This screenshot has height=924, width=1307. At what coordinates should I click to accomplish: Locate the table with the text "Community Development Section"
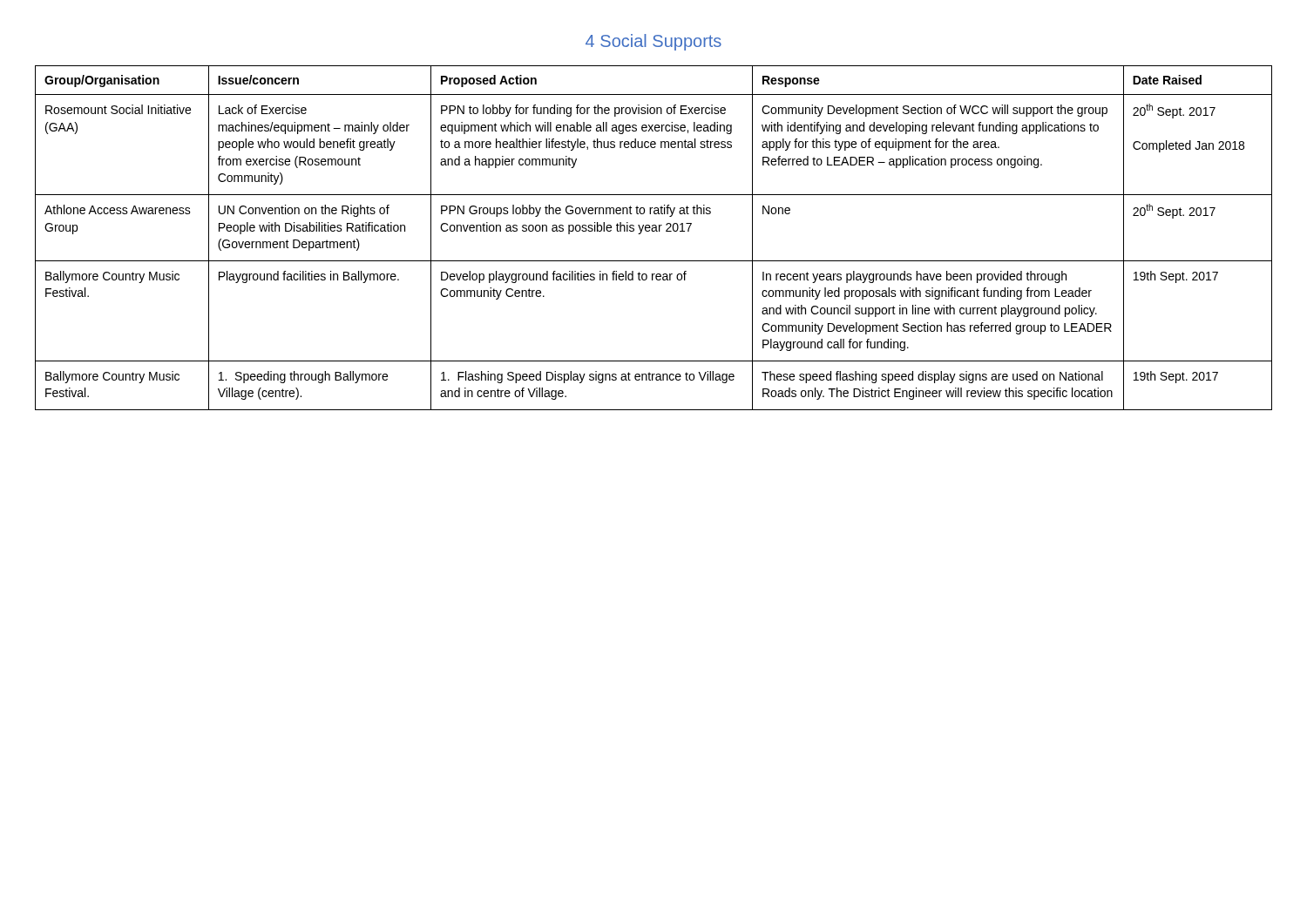click(654, 238)
